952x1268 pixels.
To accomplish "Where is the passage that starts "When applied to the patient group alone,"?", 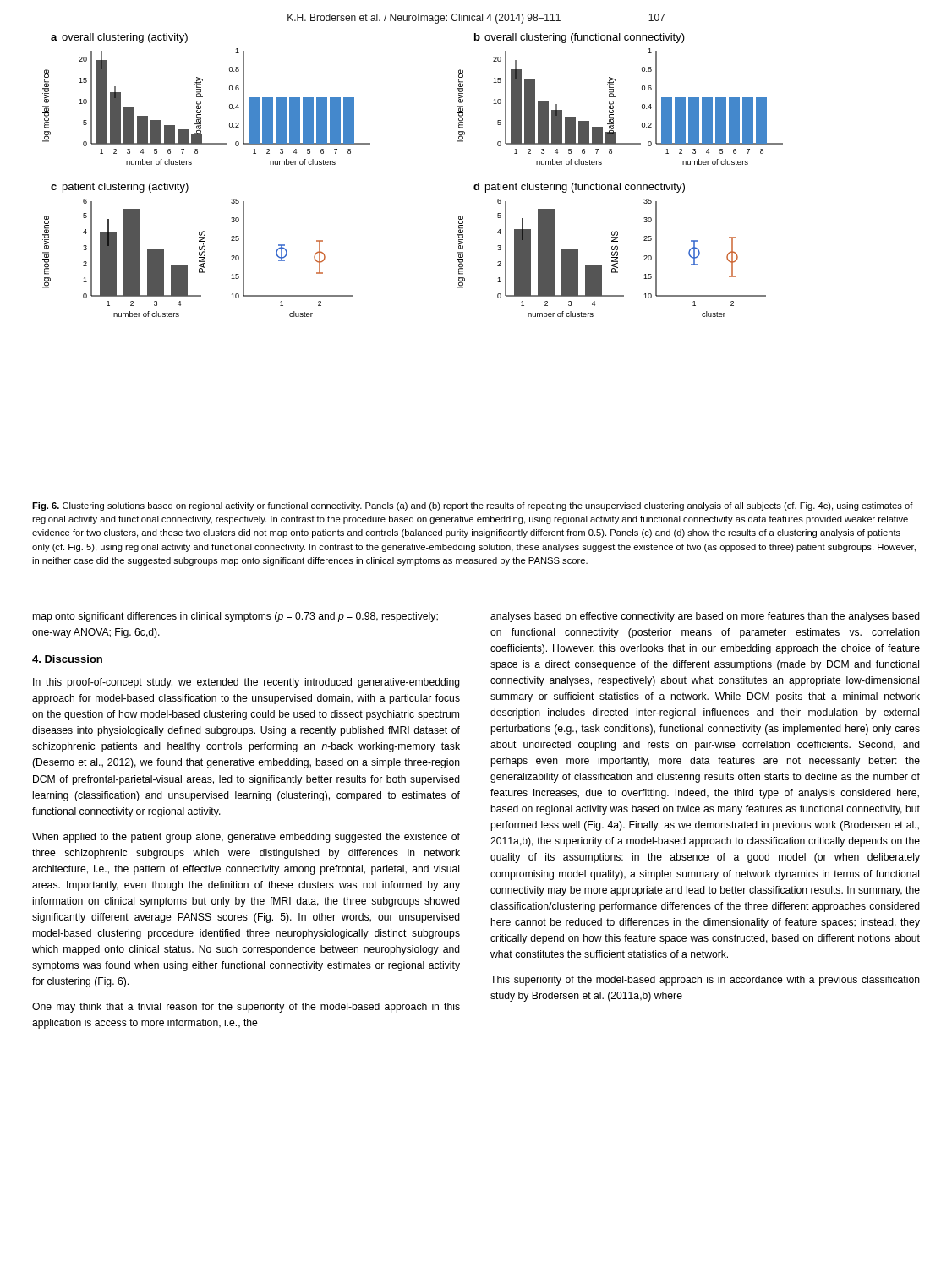I will coord(246,909).
